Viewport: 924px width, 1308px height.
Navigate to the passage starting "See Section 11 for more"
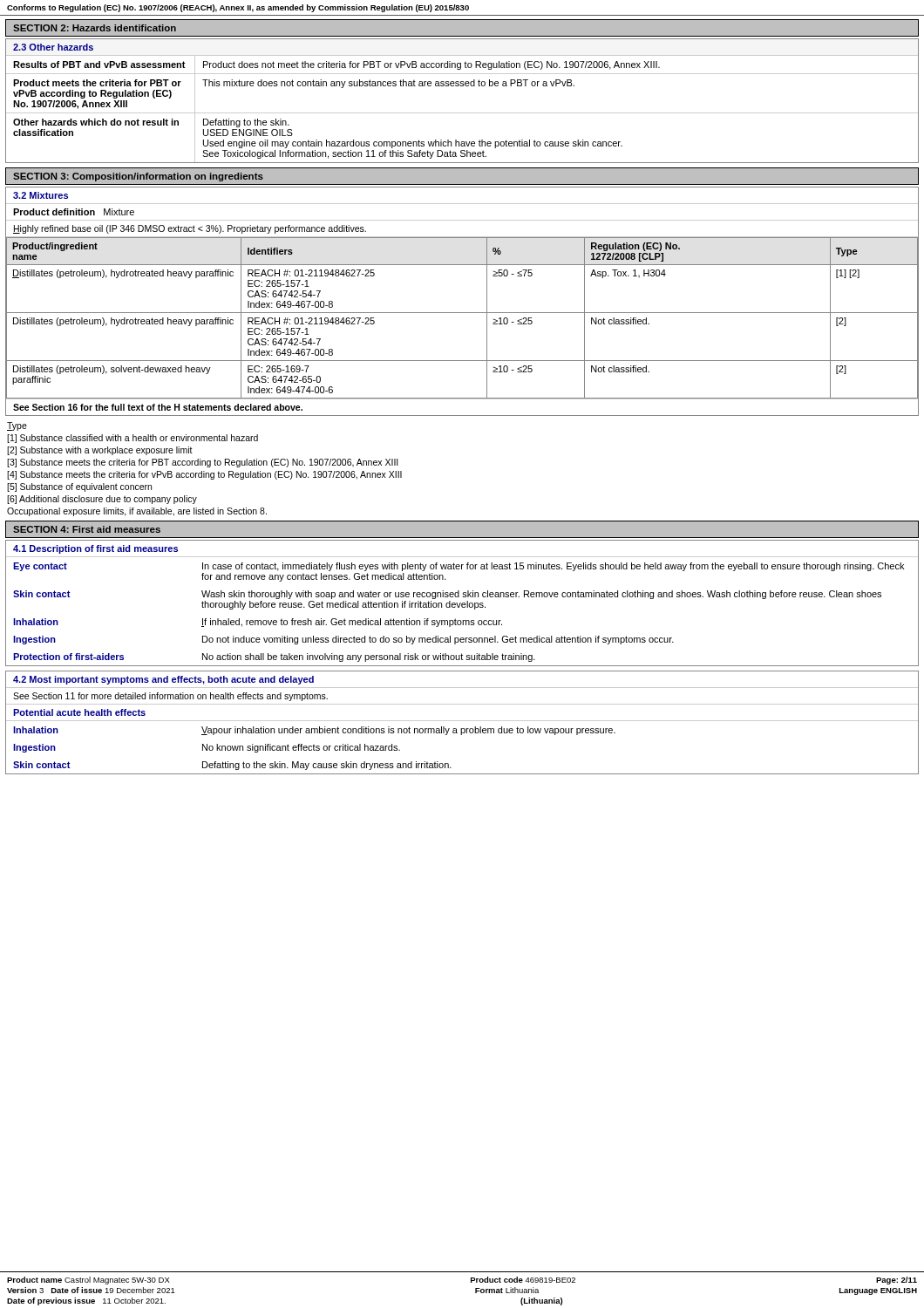coord(171,696)
